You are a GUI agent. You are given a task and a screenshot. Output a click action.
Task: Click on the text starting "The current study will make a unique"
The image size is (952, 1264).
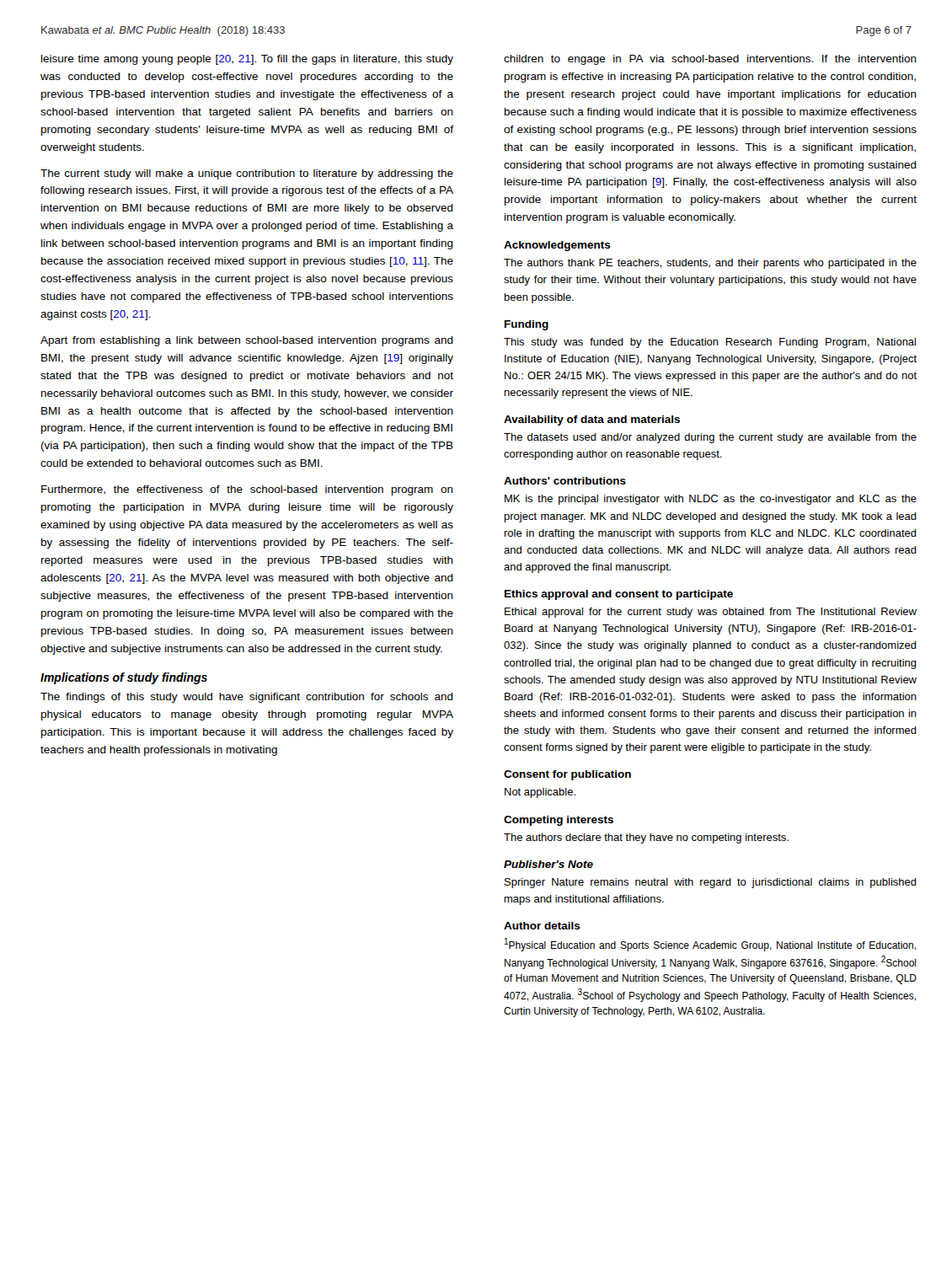[247, 244]
